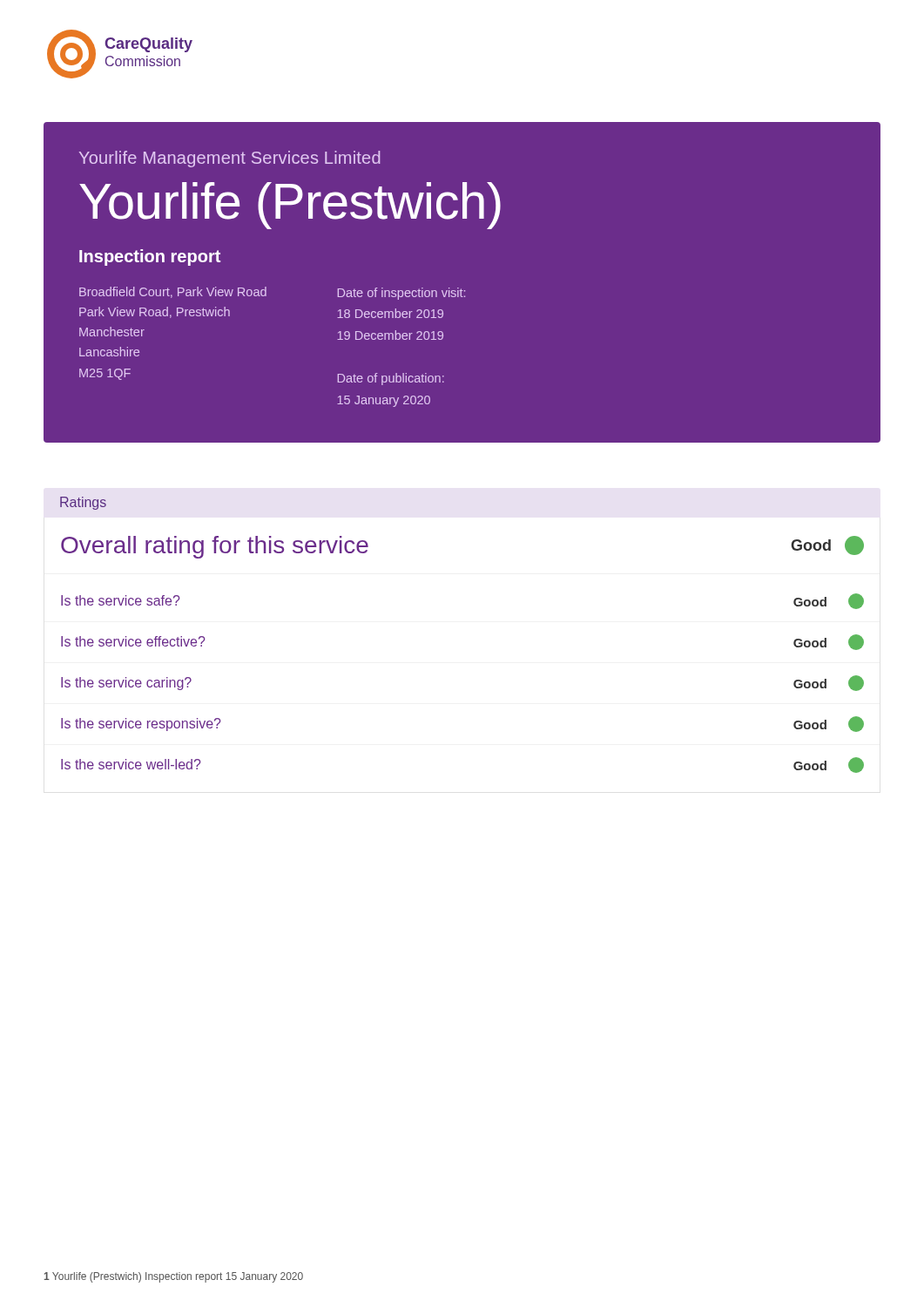924x1307 pixels.
Task: Where is the passage that starts "Overall rating for"?
Action: point(215,547)
